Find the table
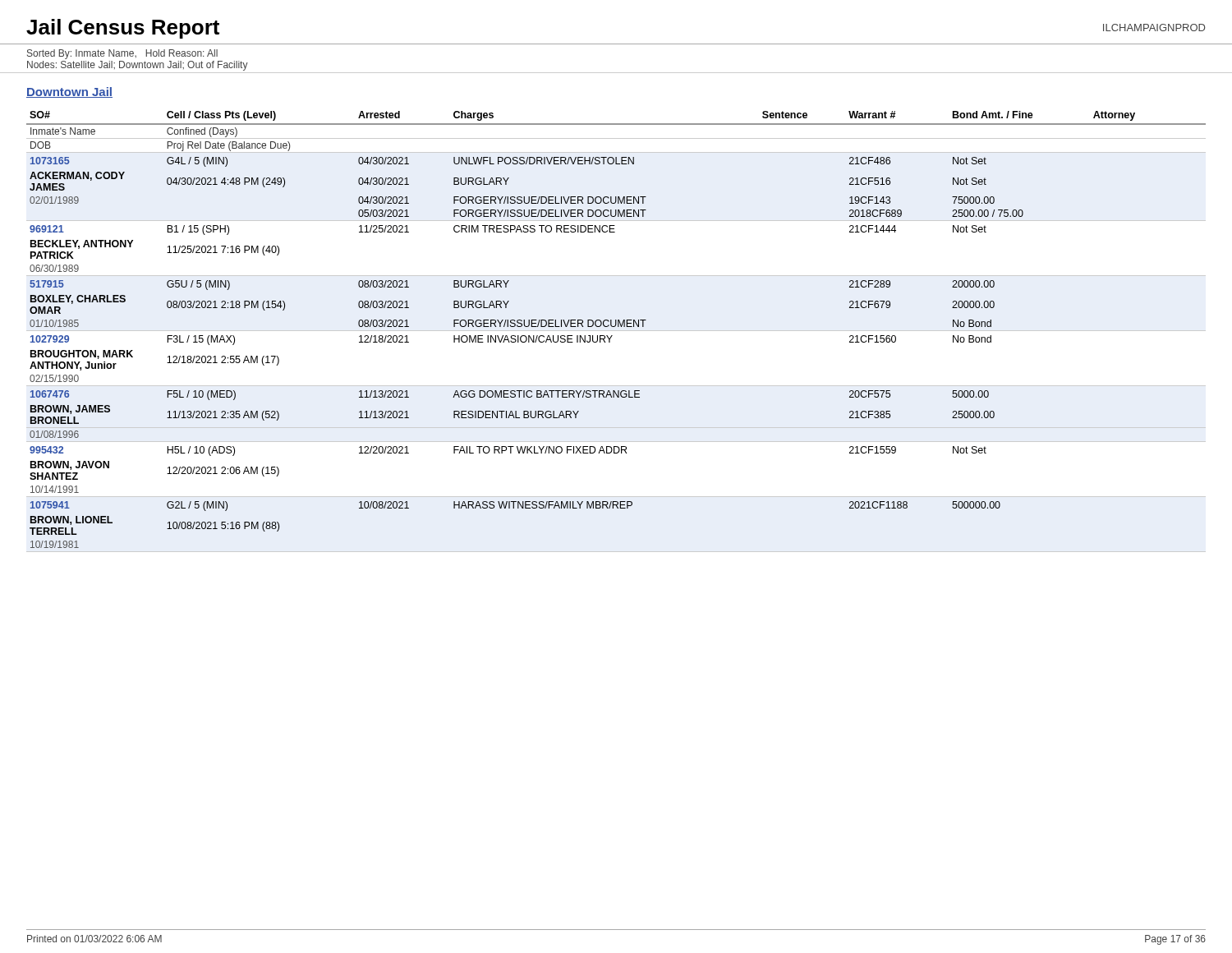1232x953 pixels. [x=616, y=329]
